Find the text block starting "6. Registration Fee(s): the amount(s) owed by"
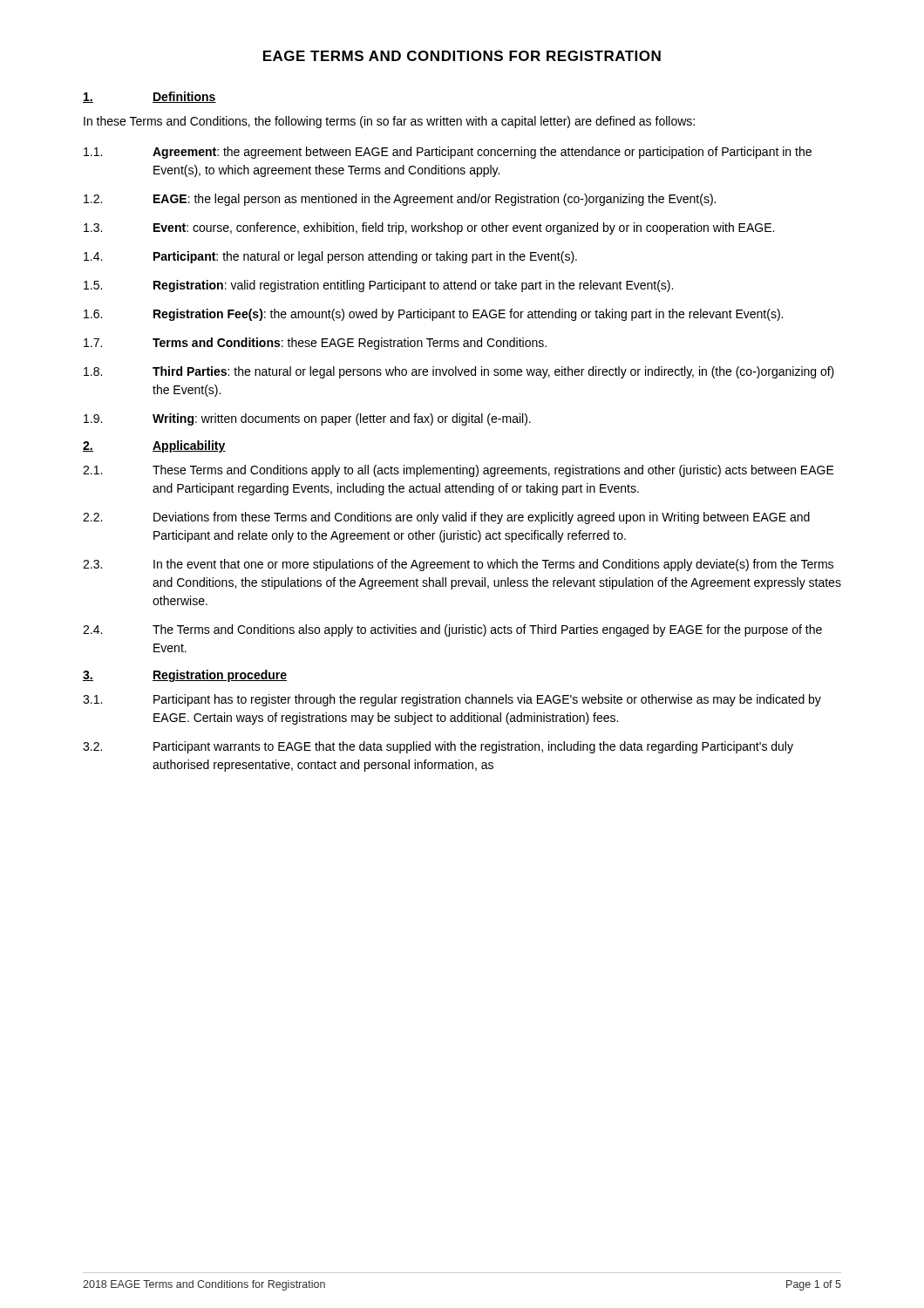The image size is (924, 1308). coord(462,314)
